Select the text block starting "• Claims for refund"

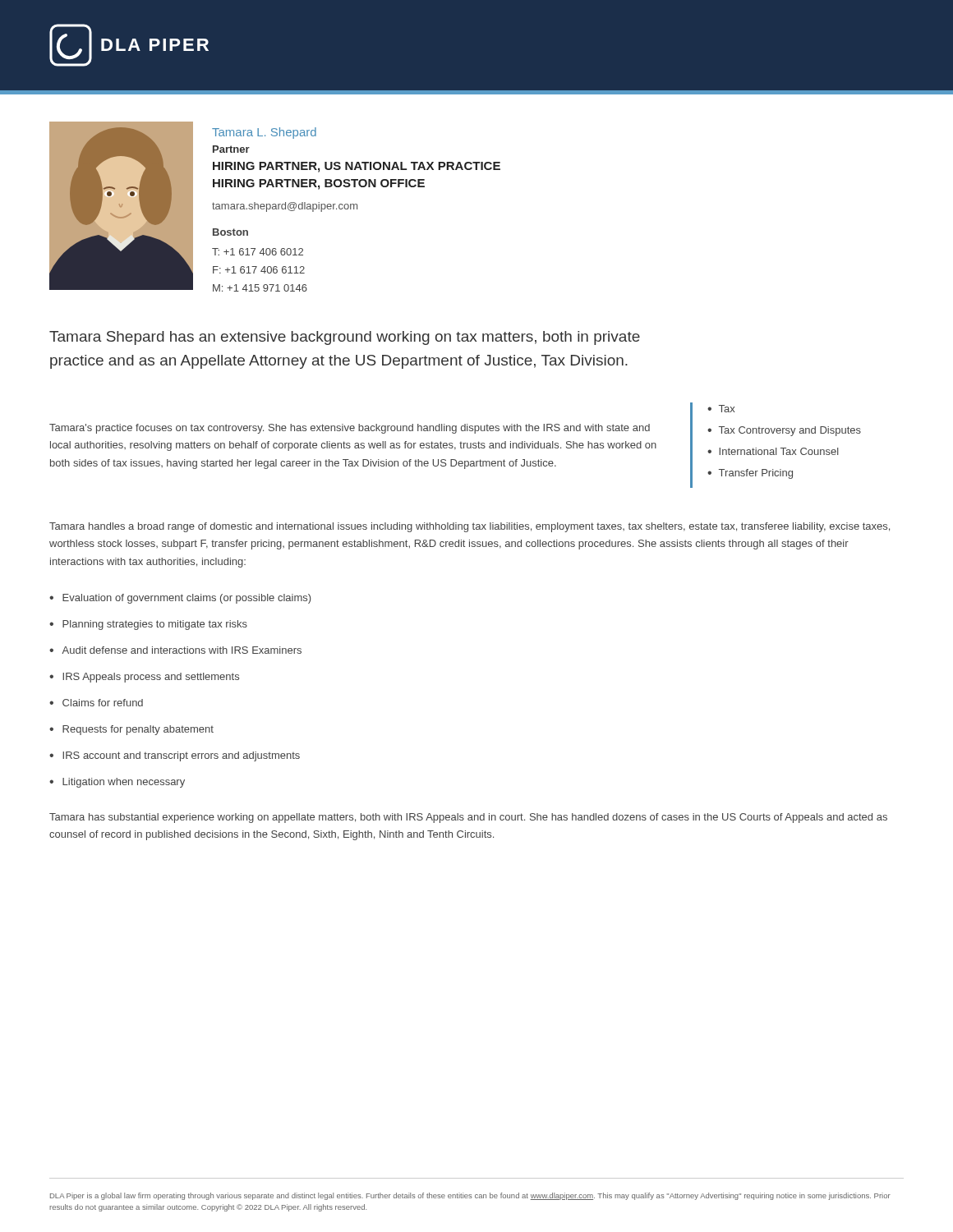pyautogui.click(x=96, y=703)
